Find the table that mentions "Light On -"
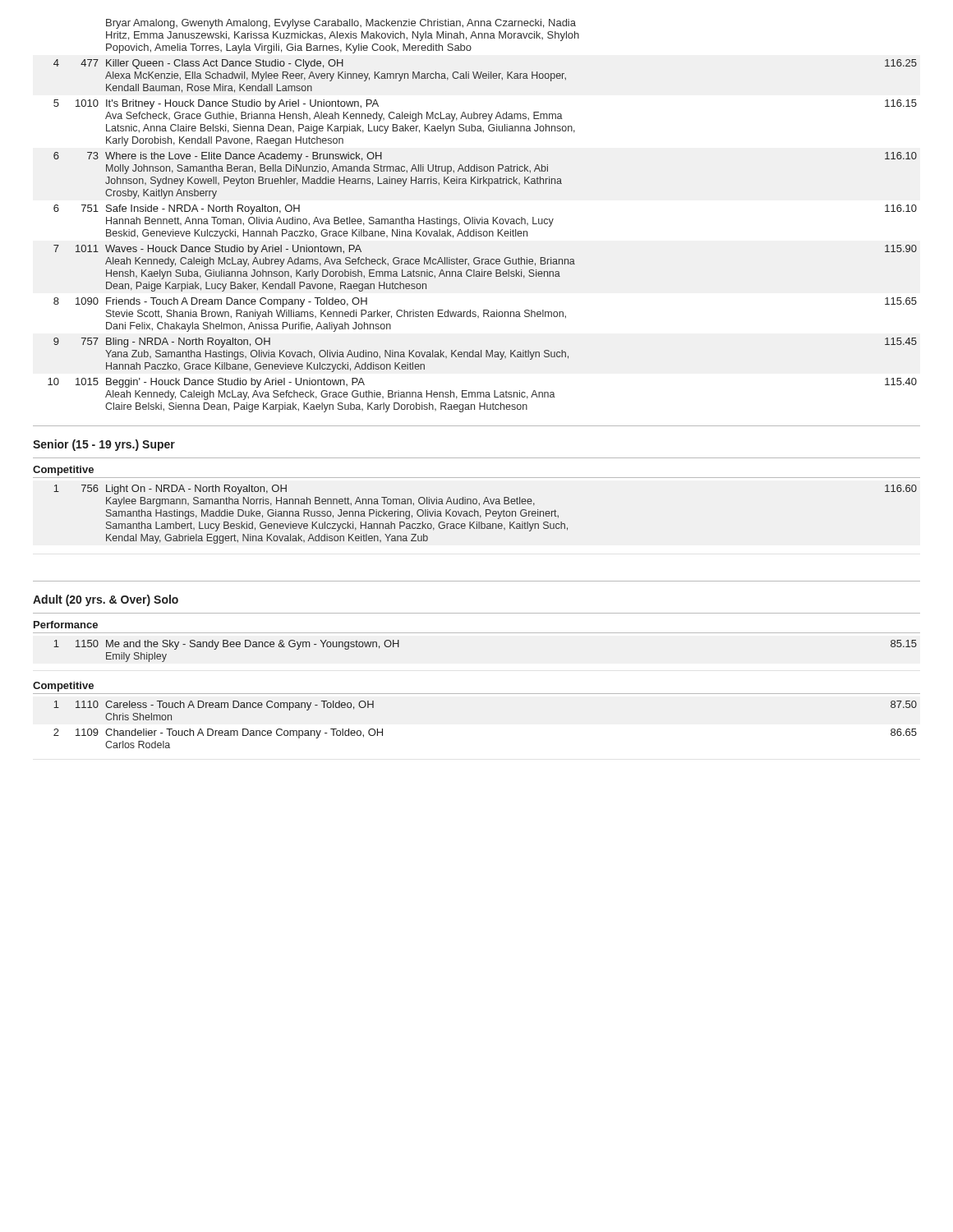Screen dimensions: 1232x953 coord(476,513)
